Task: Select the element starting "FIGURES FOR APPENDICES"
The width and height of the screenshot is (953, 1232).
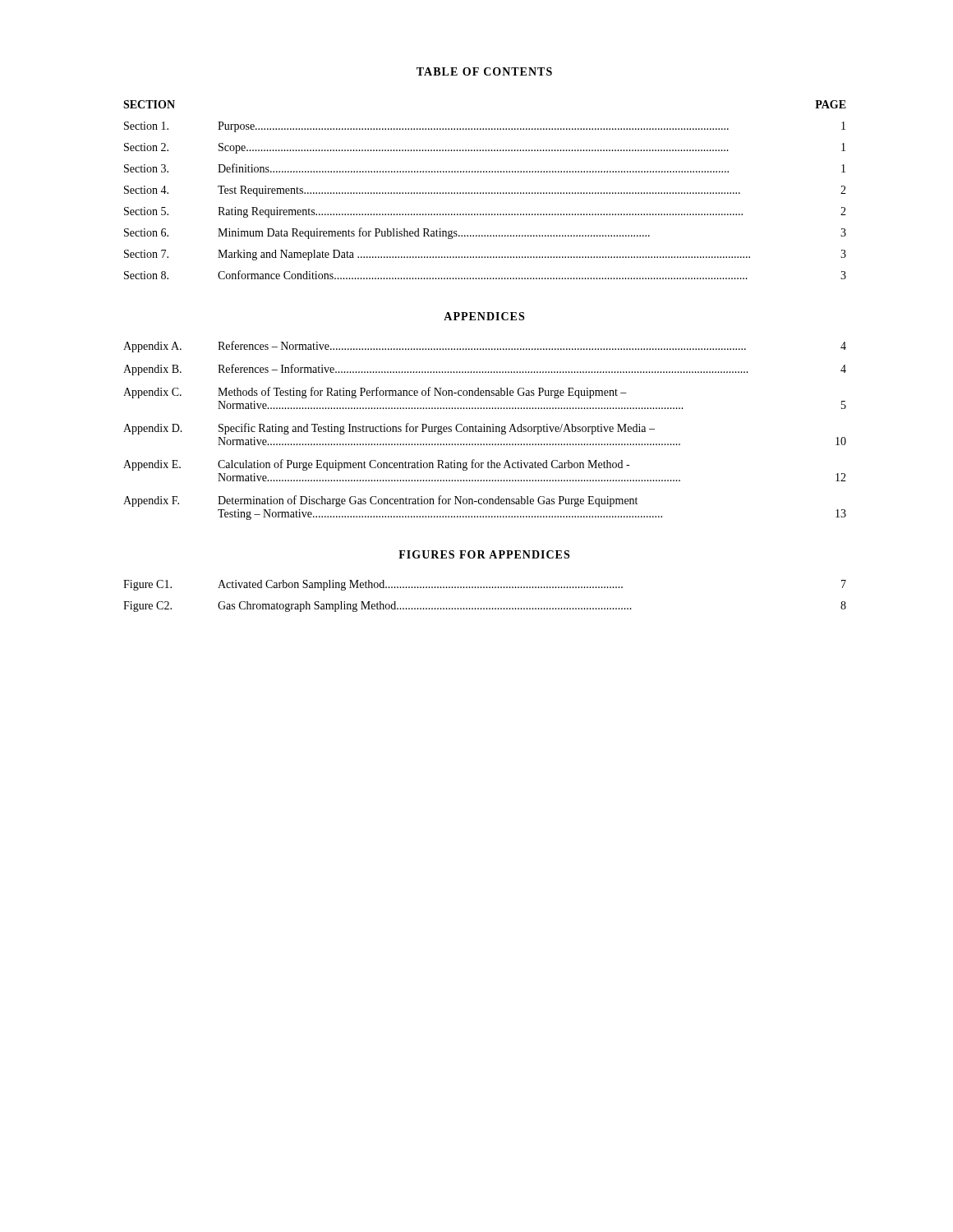Action: pos(485,555)
